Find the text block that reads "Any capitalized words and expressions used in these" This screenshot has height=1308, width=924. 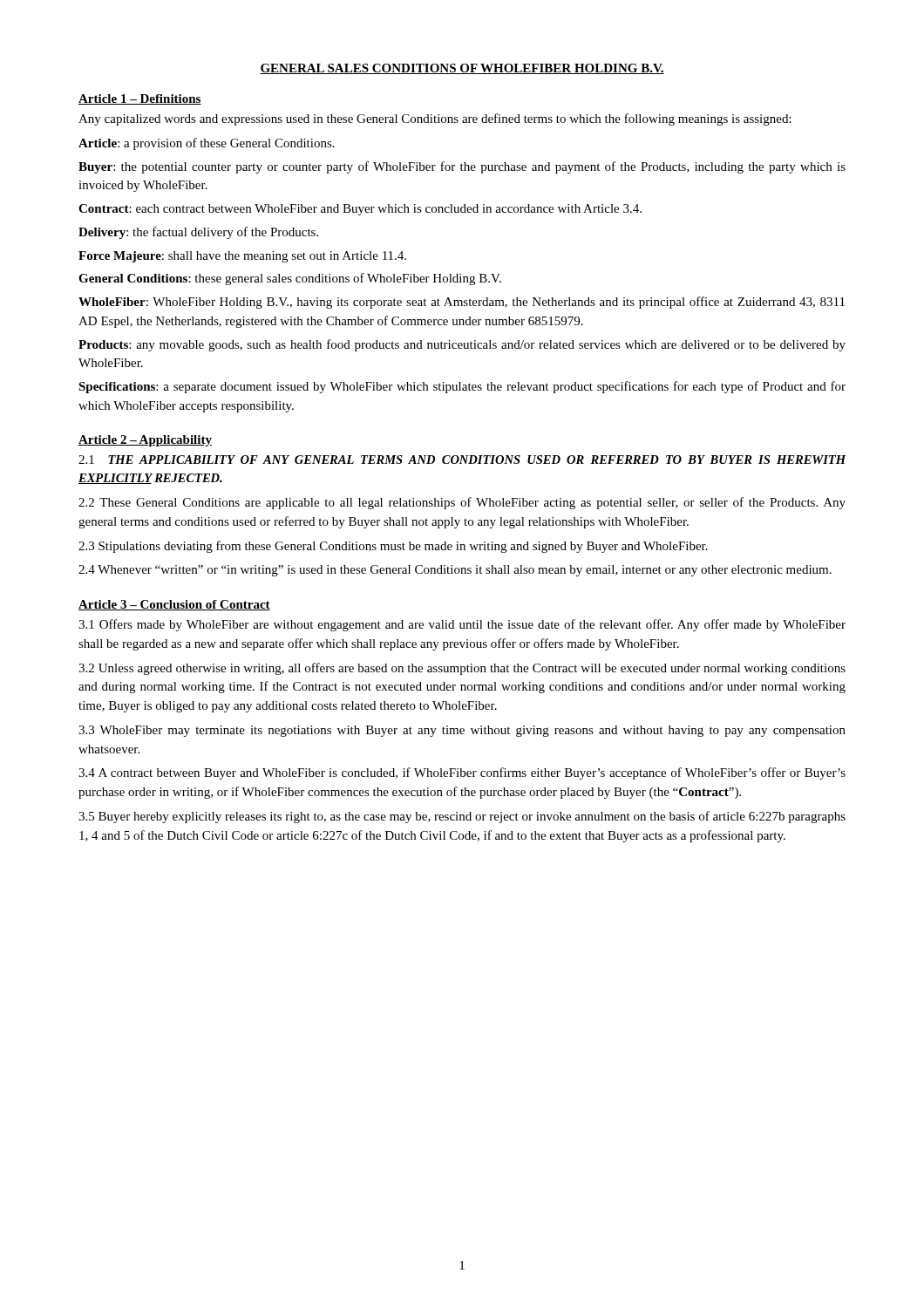[462, 263]
